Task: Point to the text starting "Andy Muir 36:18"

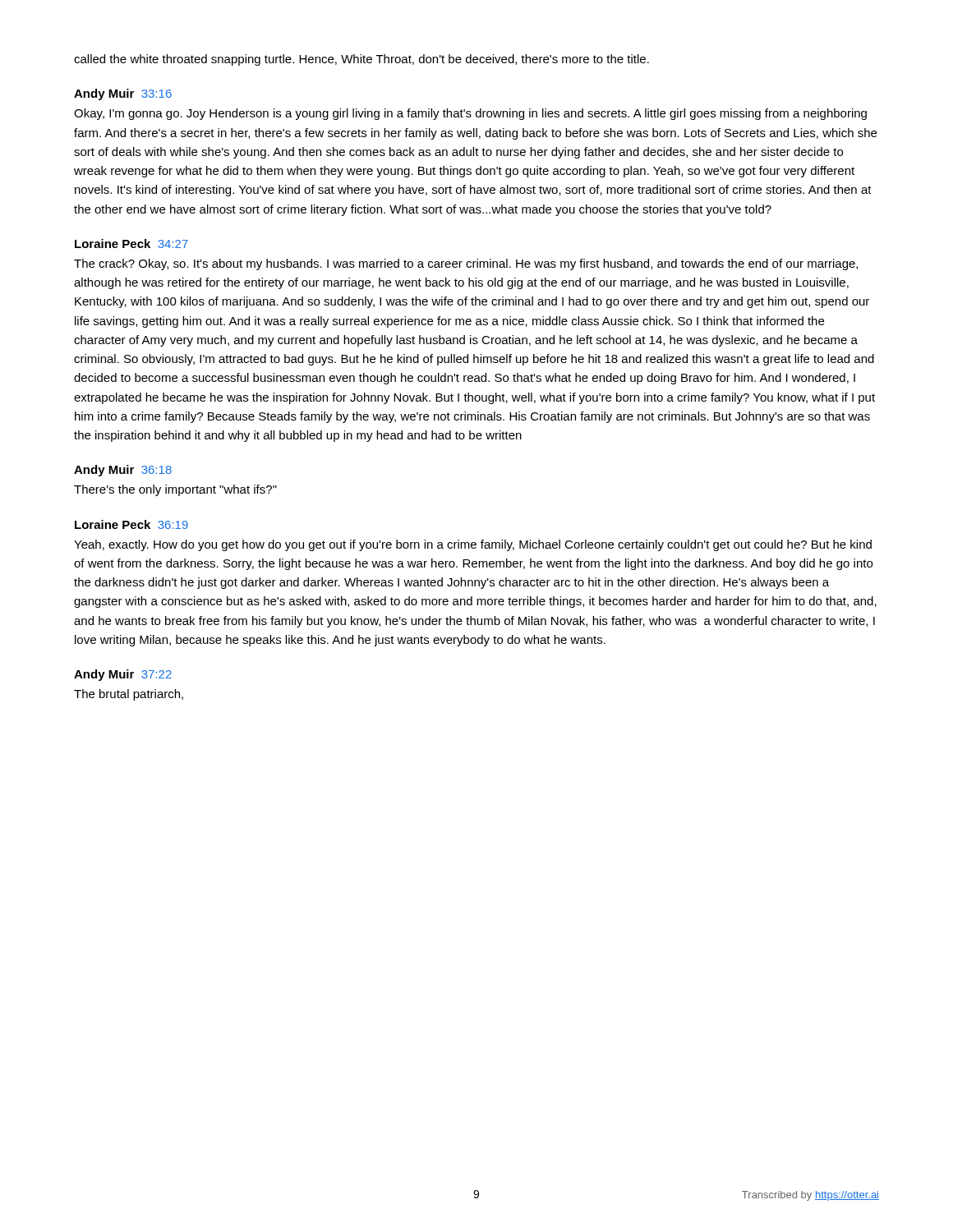Action: coord(123,470)
